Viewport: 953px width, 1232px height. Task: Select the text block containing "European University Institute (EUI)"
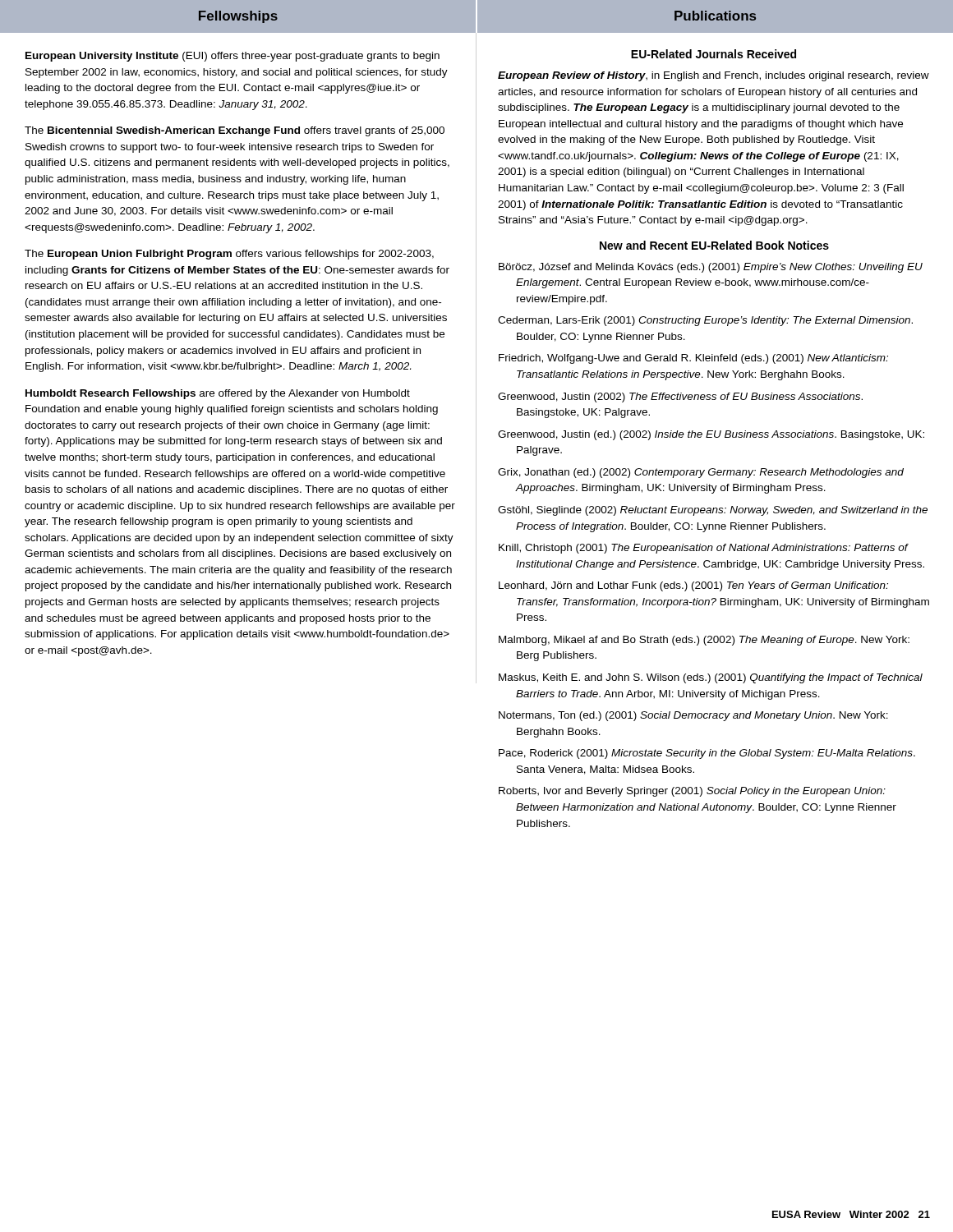(241, 80)
